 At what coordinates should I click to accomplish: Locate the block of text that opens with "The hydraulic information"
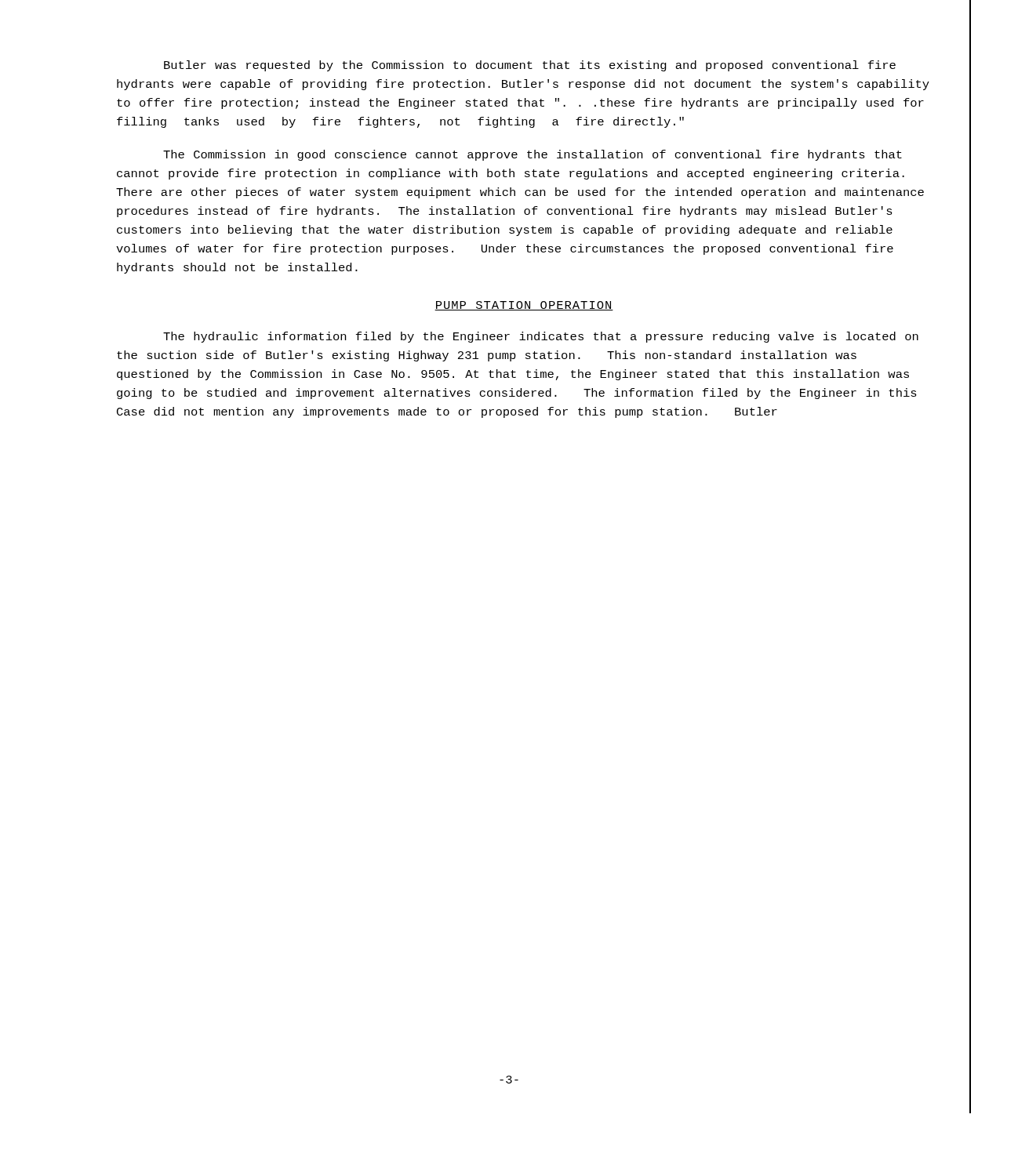click(518, 375)
